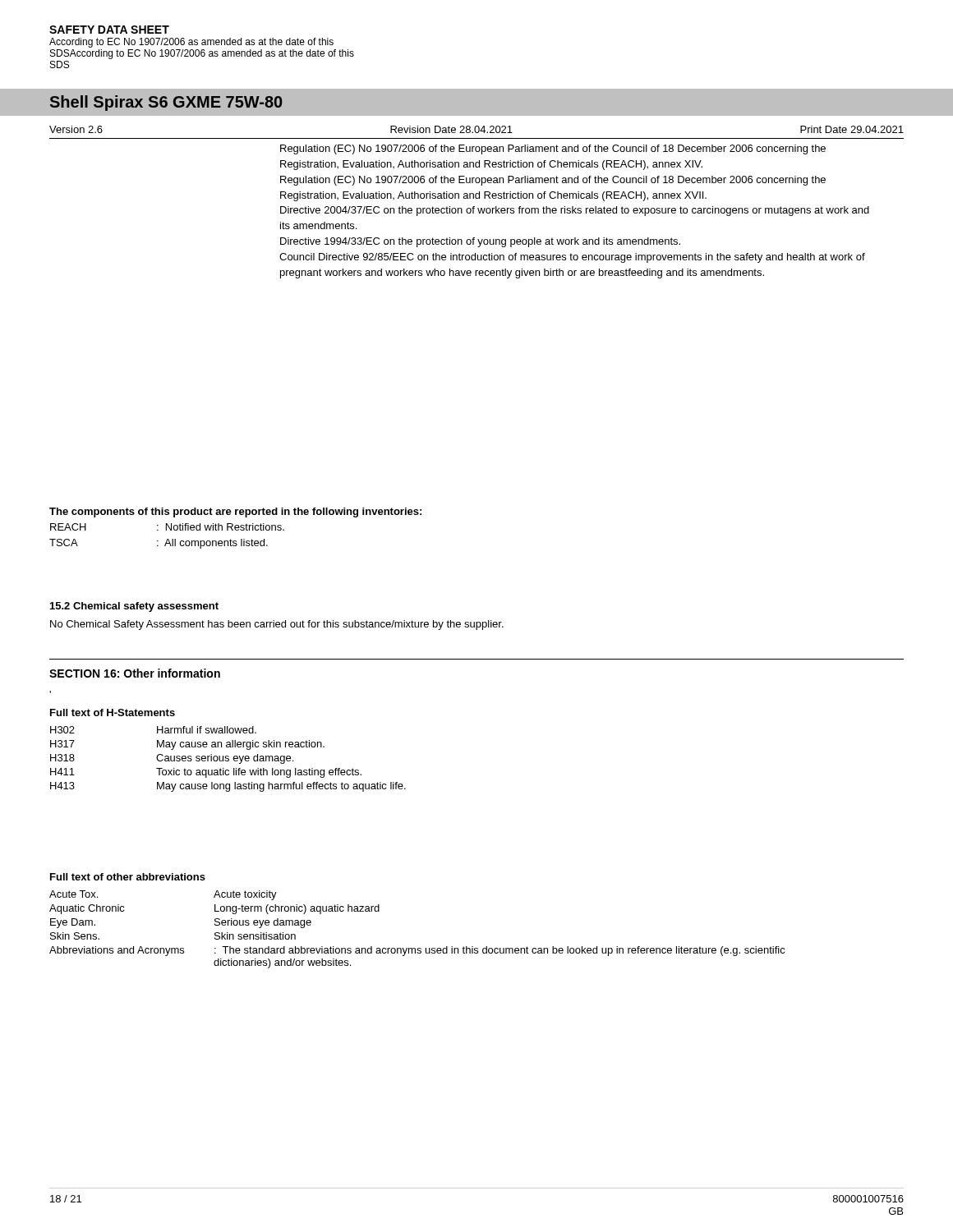Viewport: 953px width, 1232px height.
Task: Select the list item that says "Abbreviations and Acronyms :"
Action: (440, 956)
